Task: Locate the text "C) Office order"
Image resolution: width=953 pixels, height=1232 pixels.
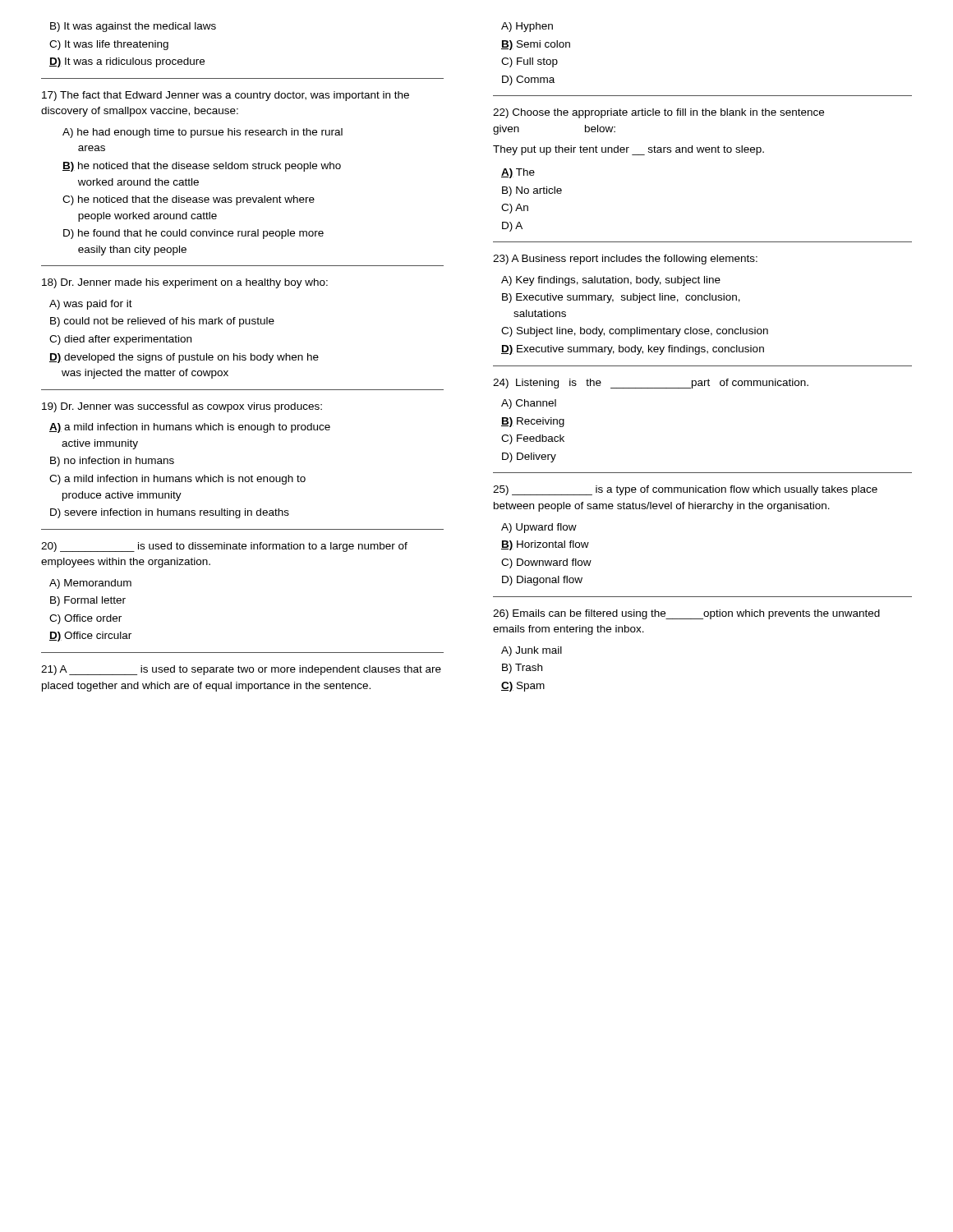Action: tap(86, 618)
